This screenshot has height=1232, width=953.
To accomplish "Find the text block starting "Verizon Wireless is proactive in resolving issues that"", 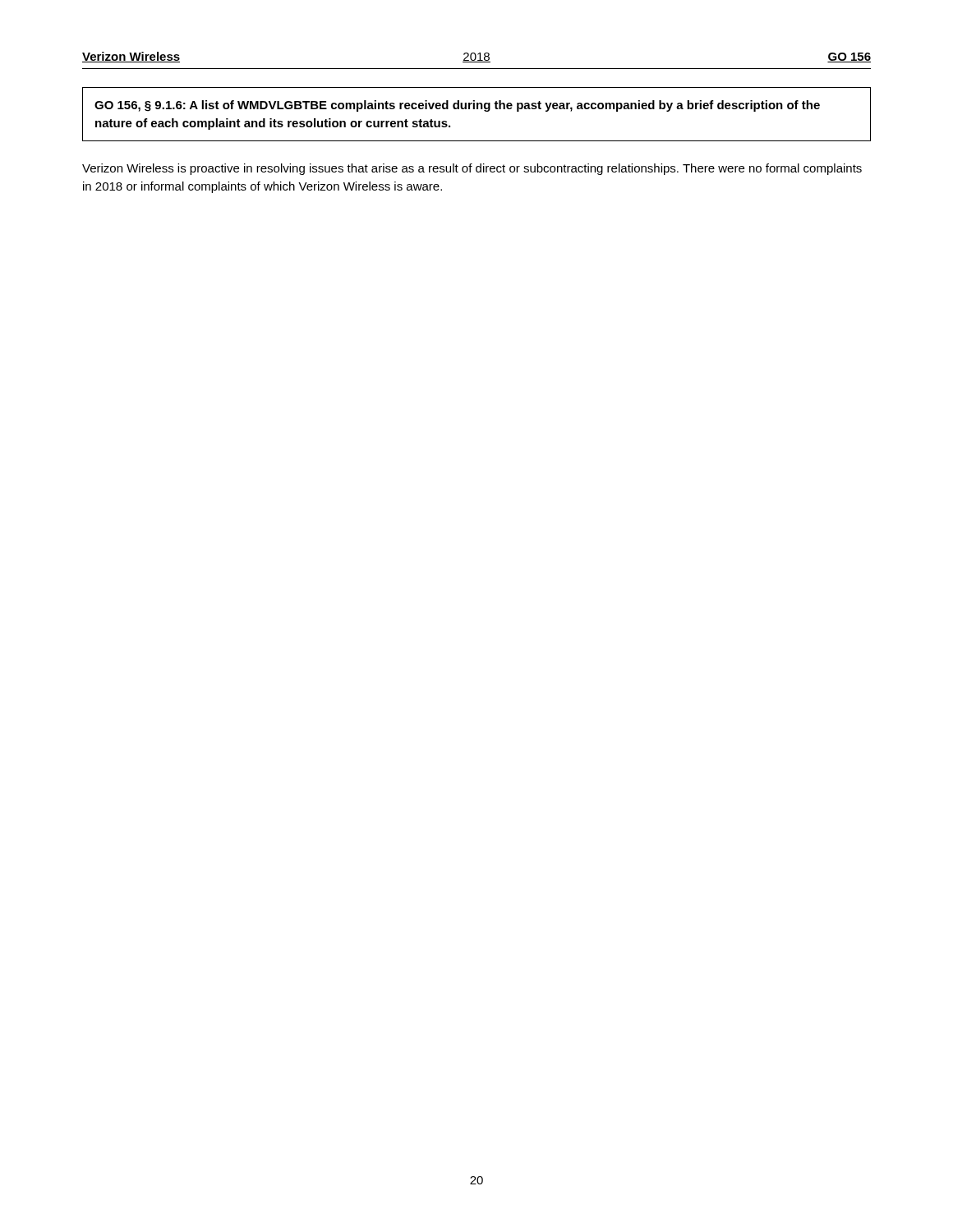I will pos(476,177).
